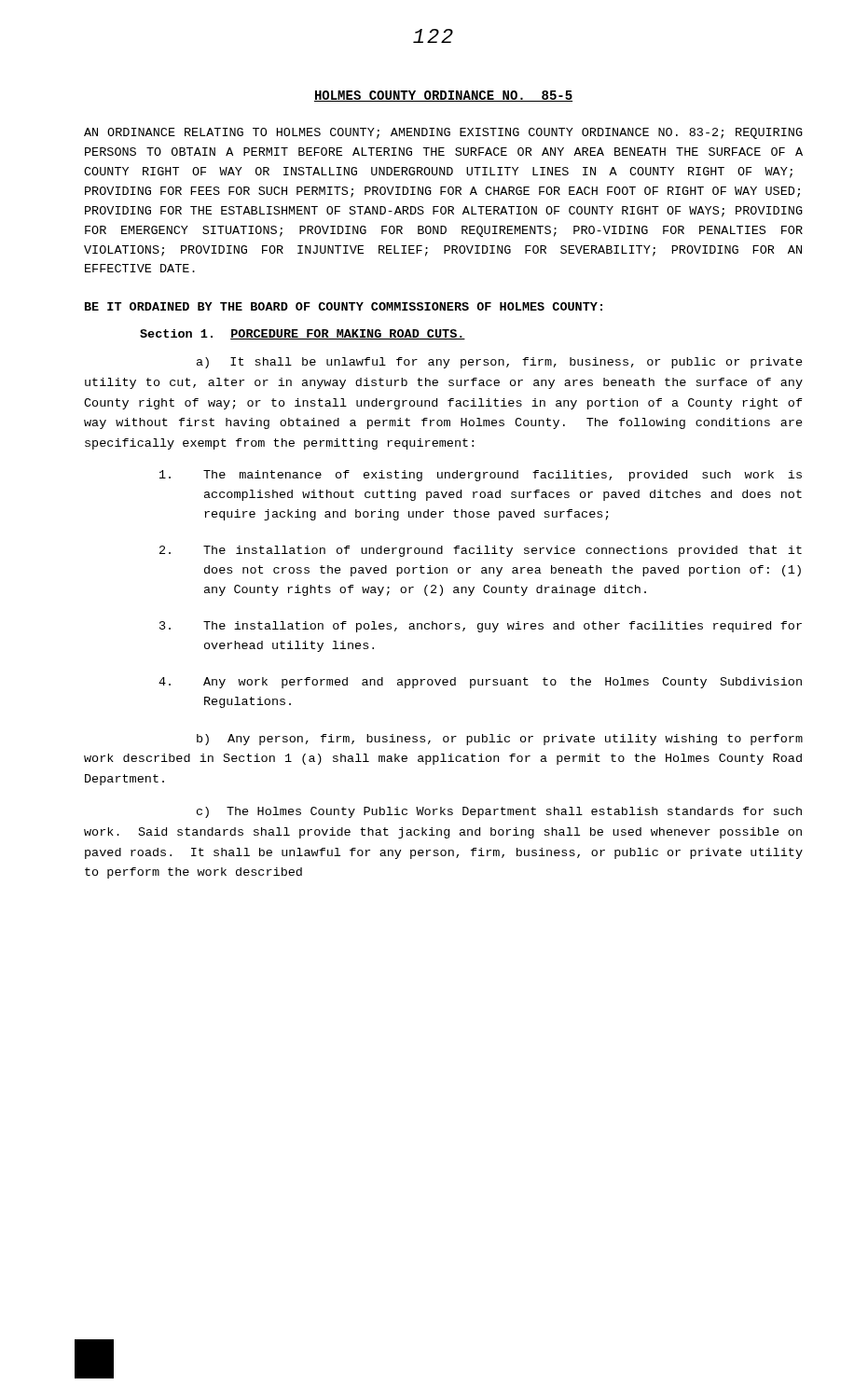Select a section header

click(x=302, y=335)
